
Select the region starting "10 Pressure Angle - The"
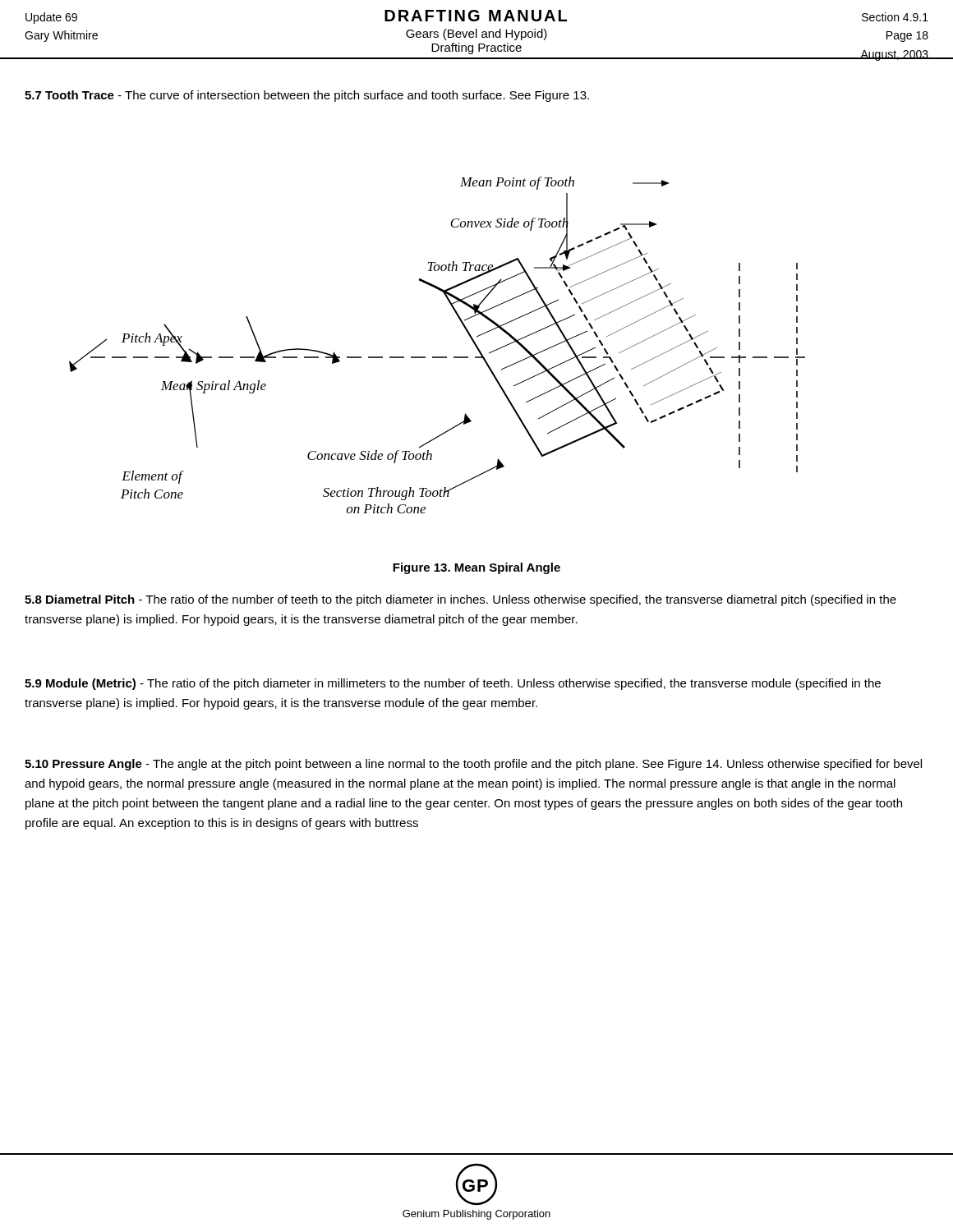[x=474, y=793]
